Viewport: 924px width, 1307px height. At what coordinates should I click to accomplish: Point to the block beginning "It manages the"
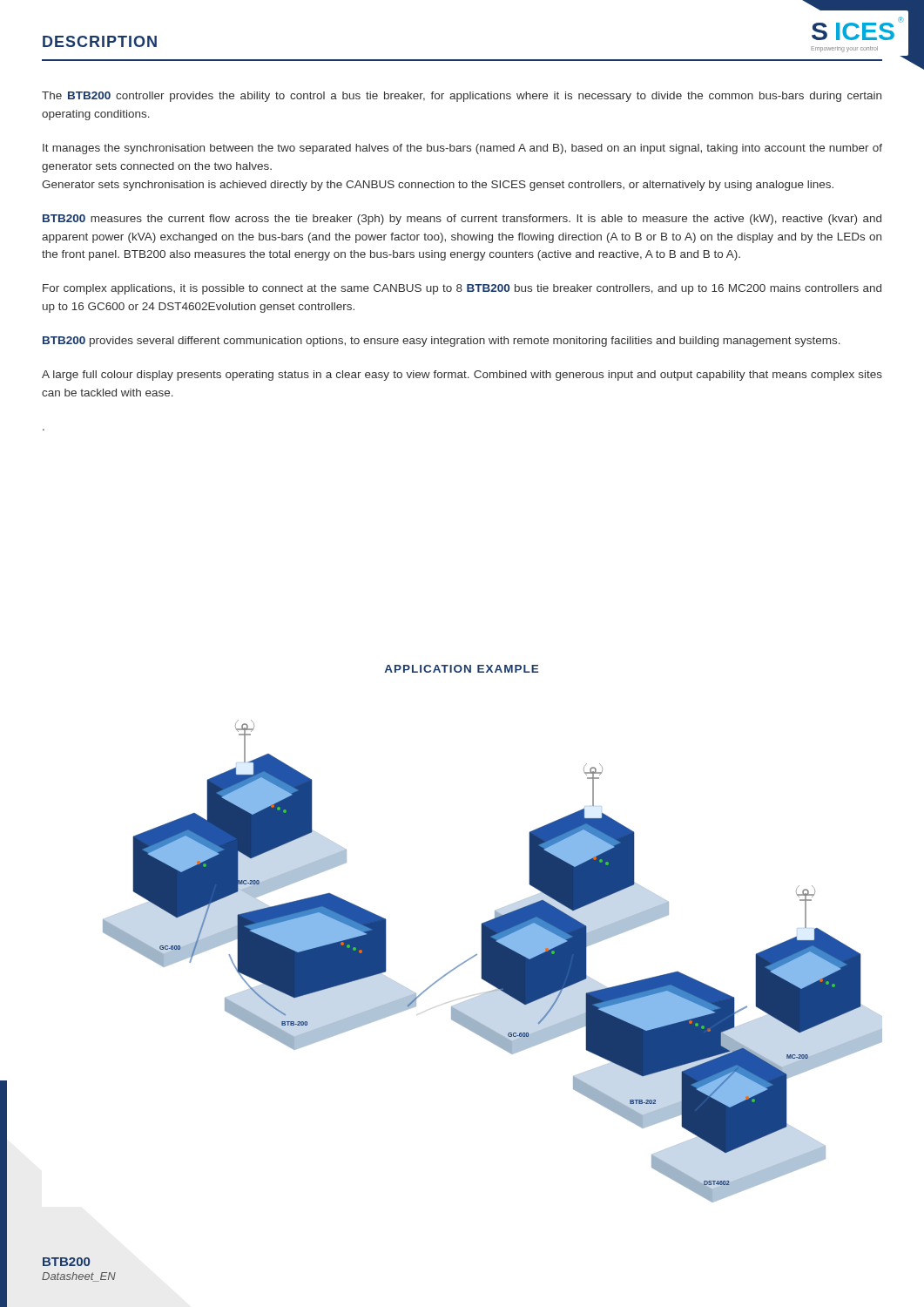coord(462,149)
